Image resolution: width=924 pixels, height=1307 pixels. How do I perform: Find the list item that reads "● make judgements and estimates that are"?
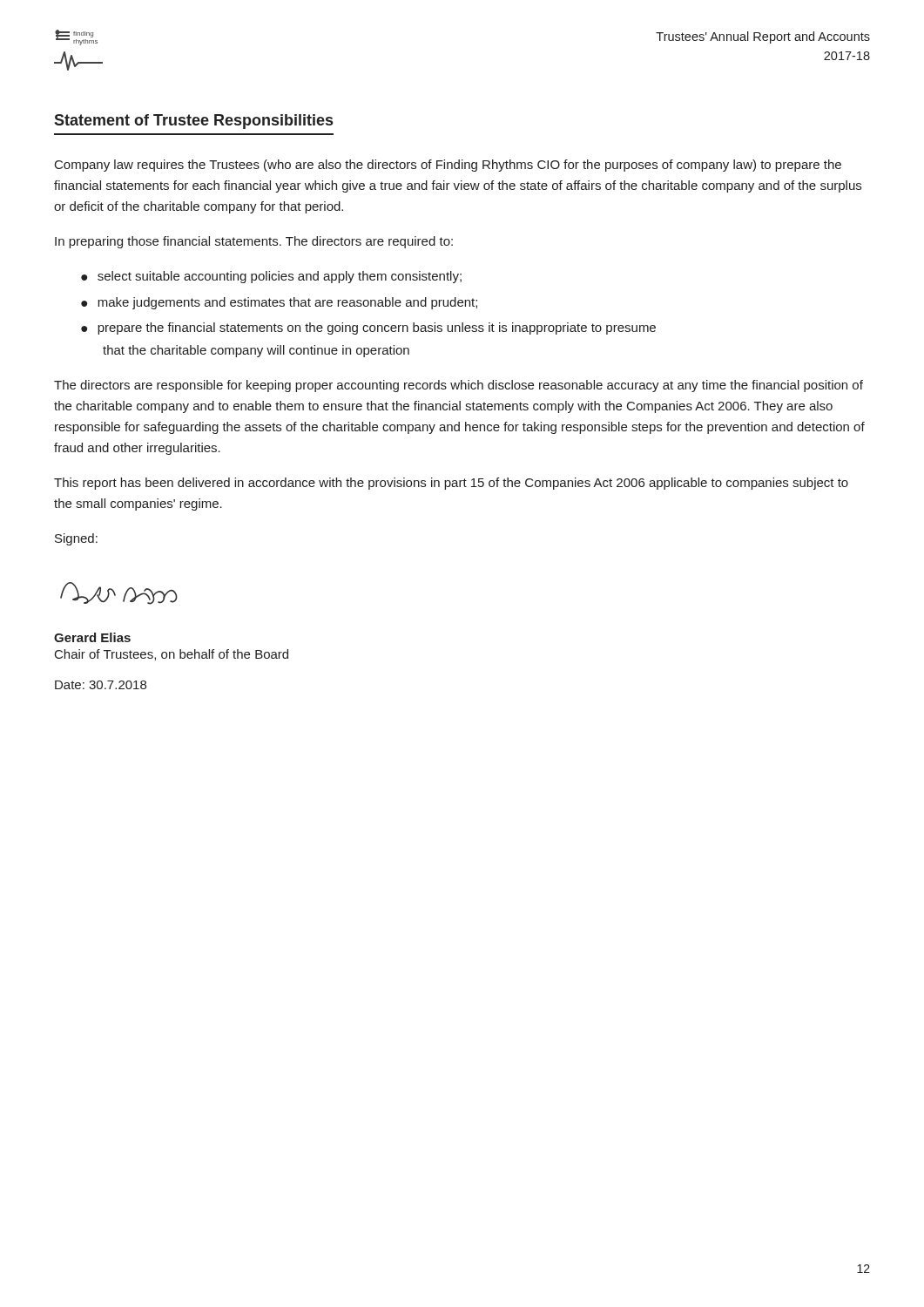(475, 303)
